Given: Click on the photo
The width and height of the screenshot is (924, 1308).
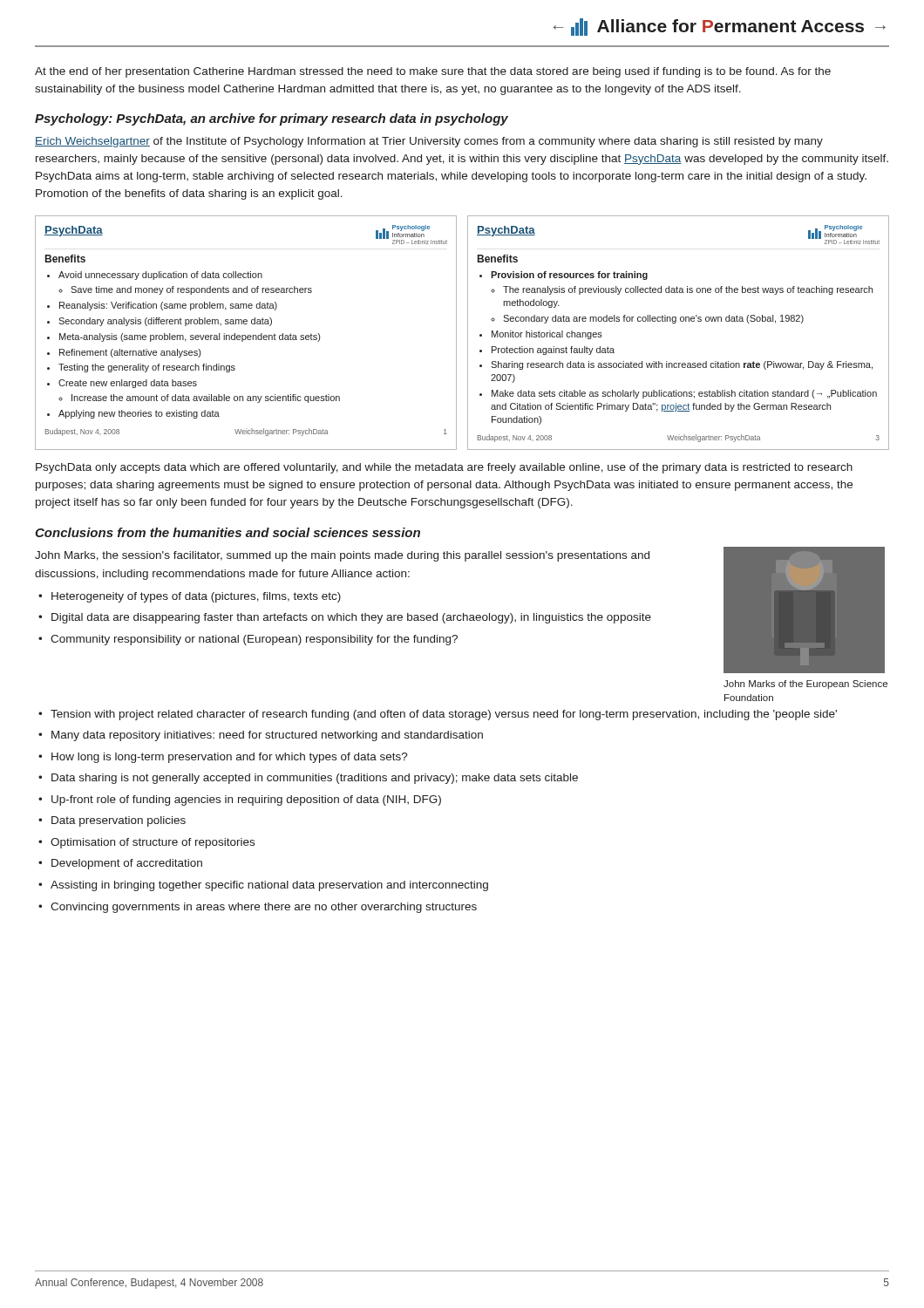Looking at the screenshot, I should (x=806, y=626).
